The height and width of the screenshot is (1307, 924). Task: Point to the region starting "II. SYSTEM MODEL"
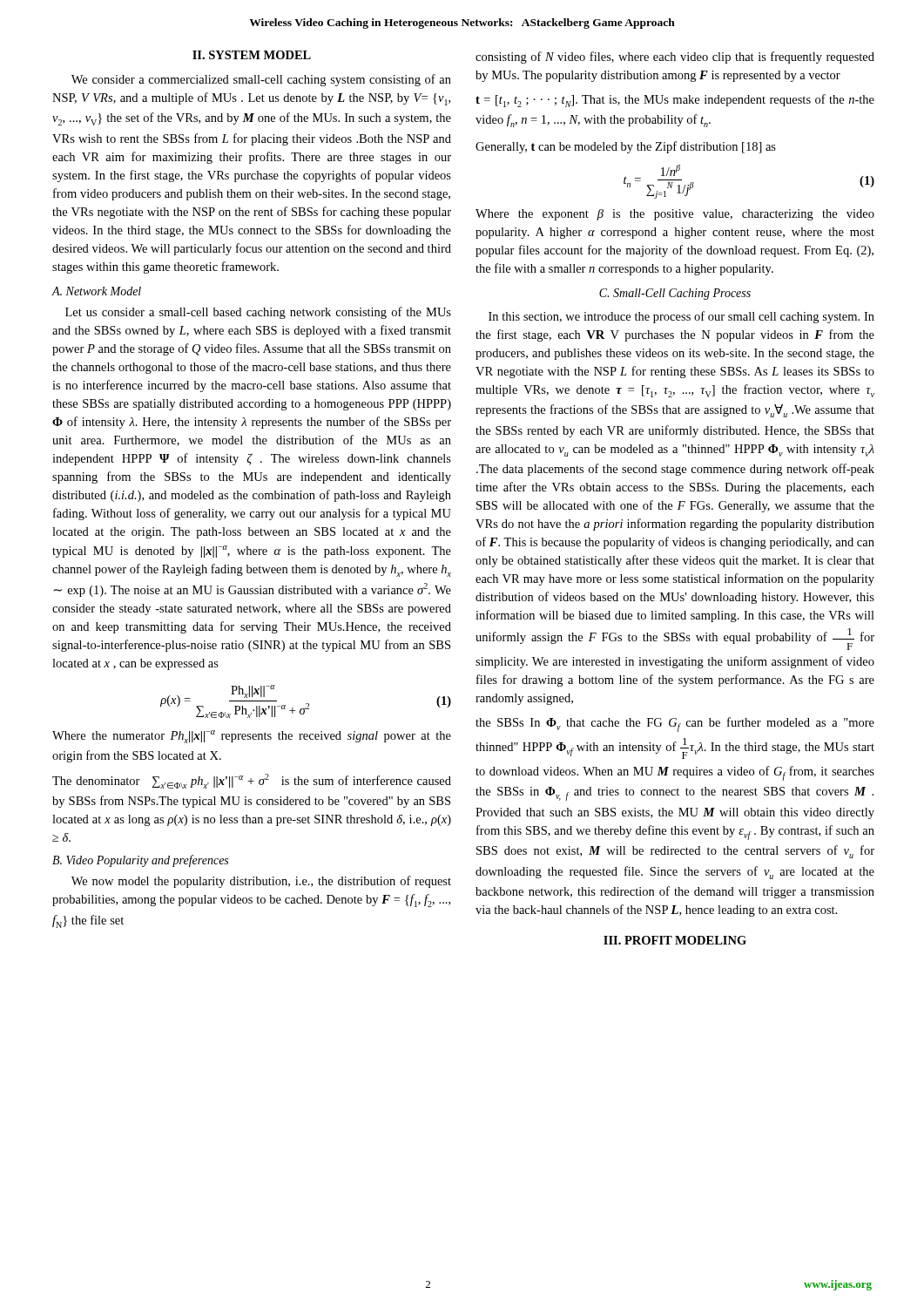[x=252, y=55]
